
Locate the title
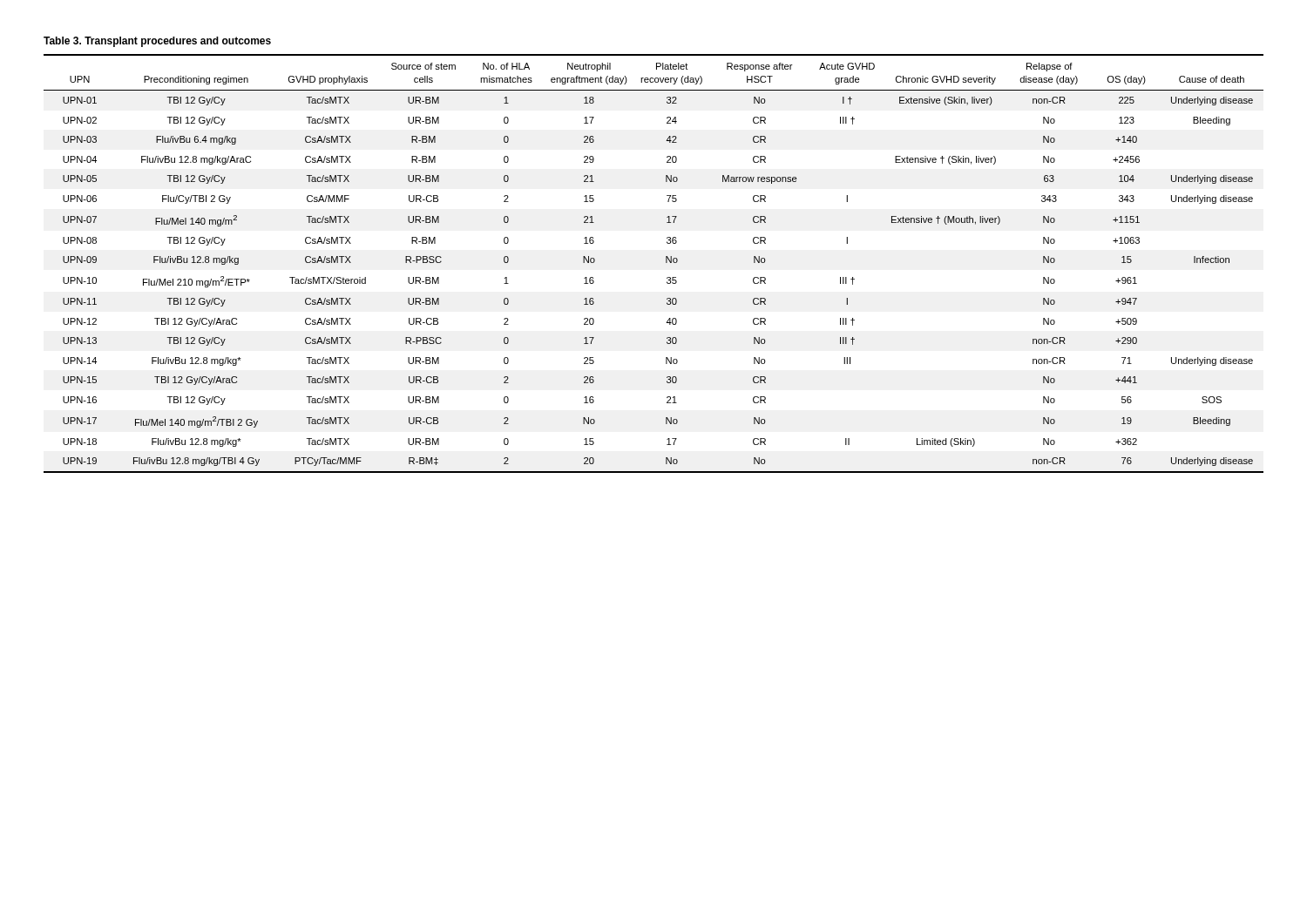[157, 41]
